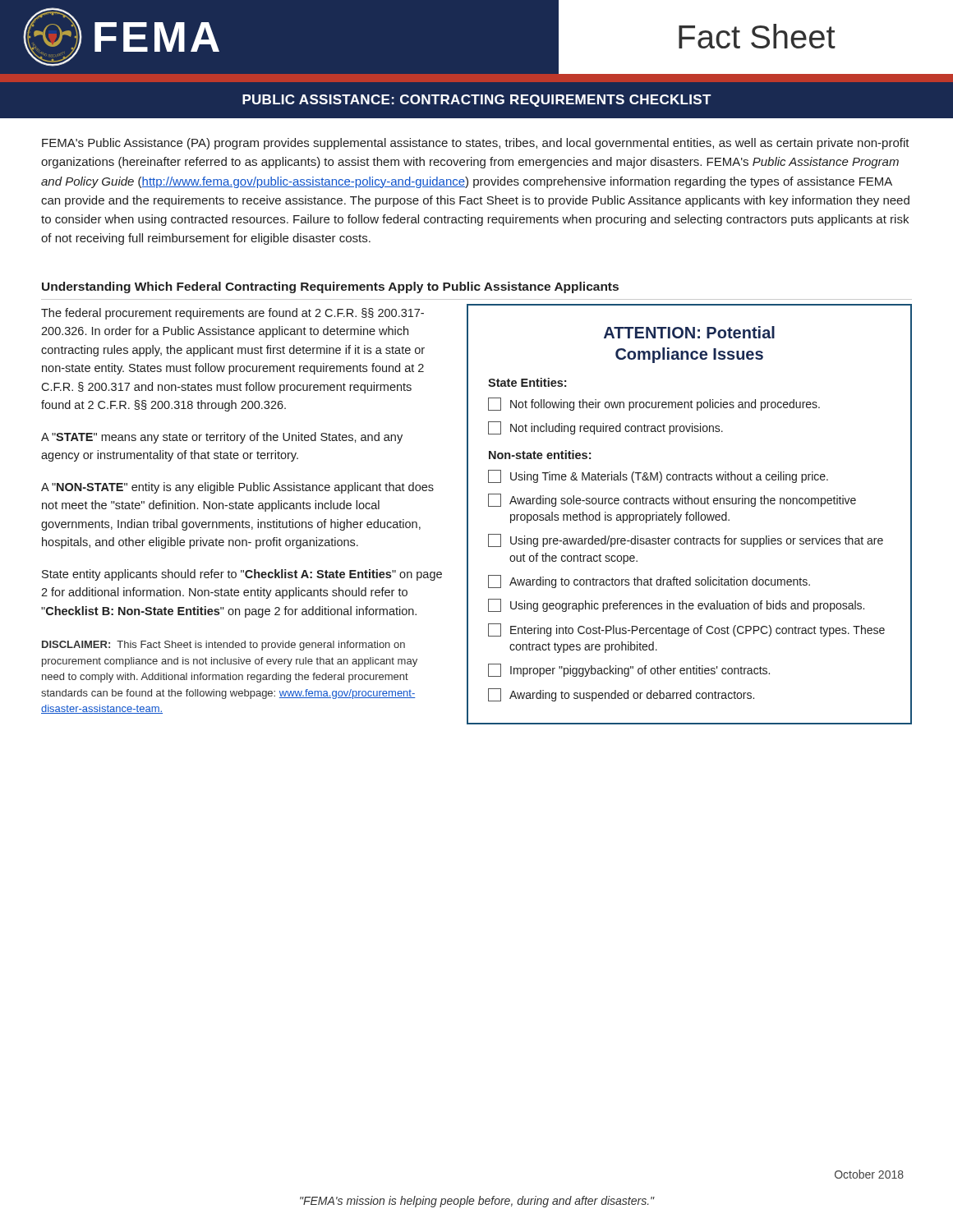This screenshot has width=953, height=1232.
Task: Point to the block beginning "State entity applicants should refer to"
Action: point(242,592)
